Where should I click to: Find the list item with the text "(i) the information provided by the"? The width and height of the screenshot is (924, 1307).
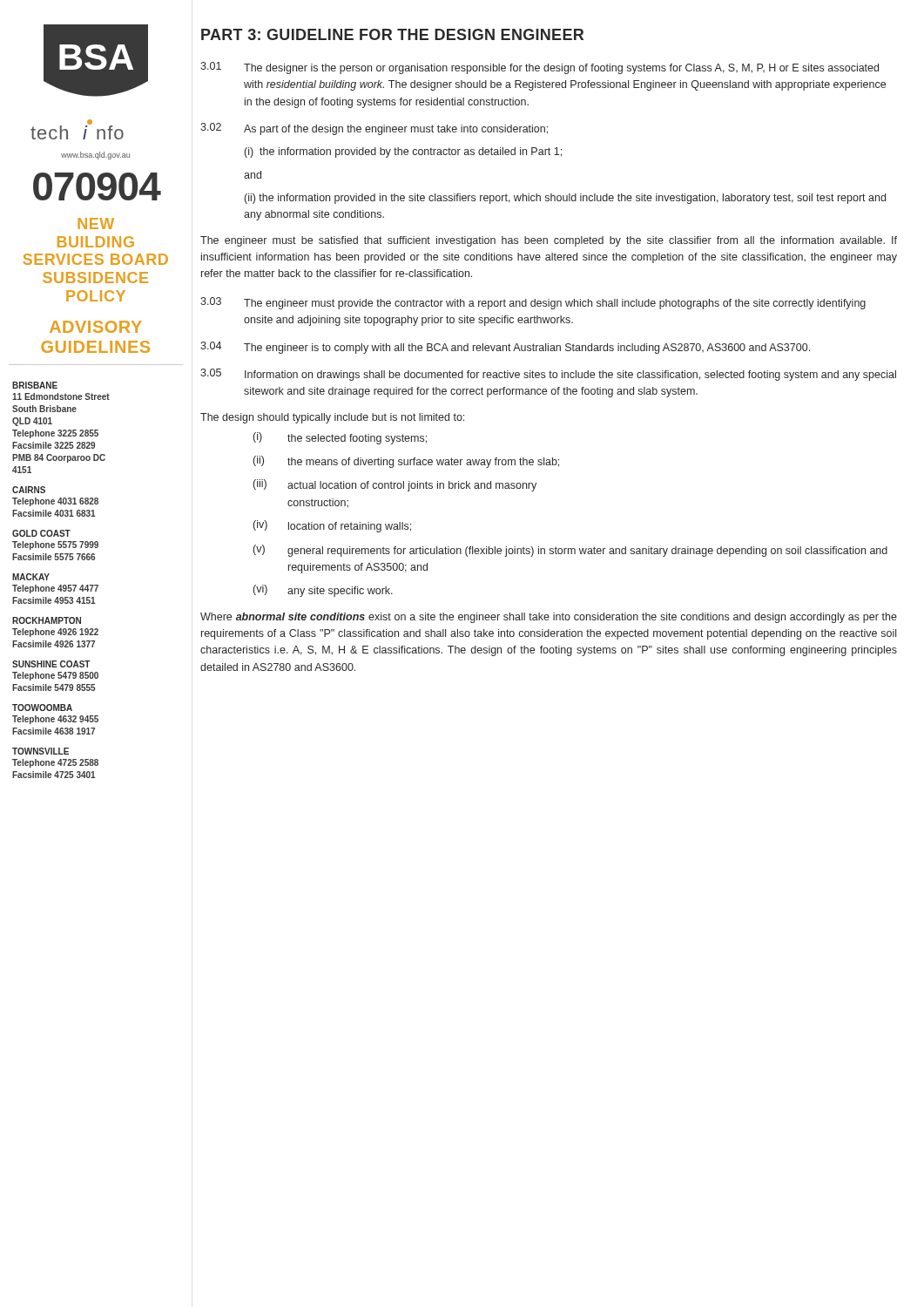click(403, 151)
